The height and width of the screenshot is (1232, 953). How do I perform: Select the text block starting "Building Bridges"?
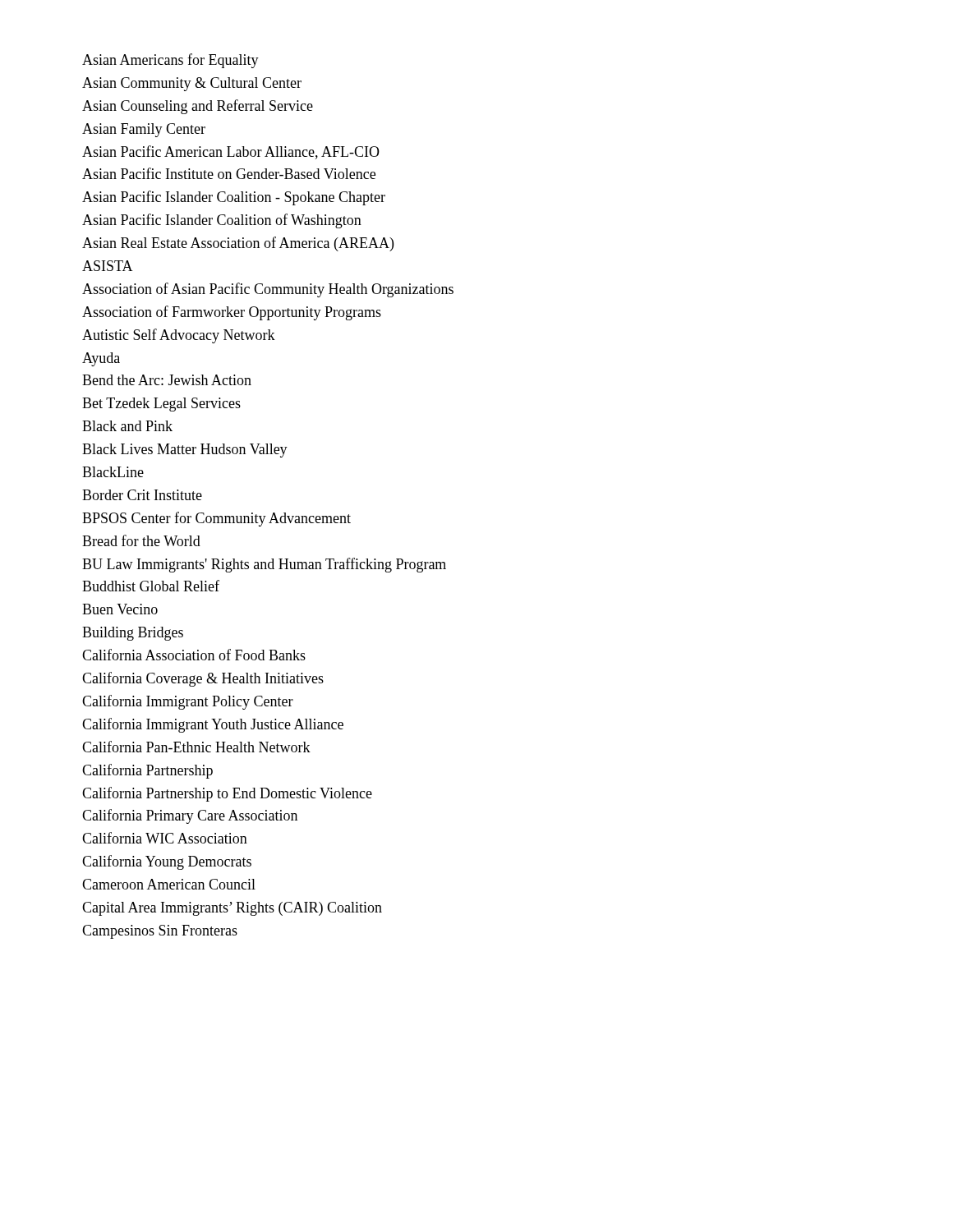point(133,634)
